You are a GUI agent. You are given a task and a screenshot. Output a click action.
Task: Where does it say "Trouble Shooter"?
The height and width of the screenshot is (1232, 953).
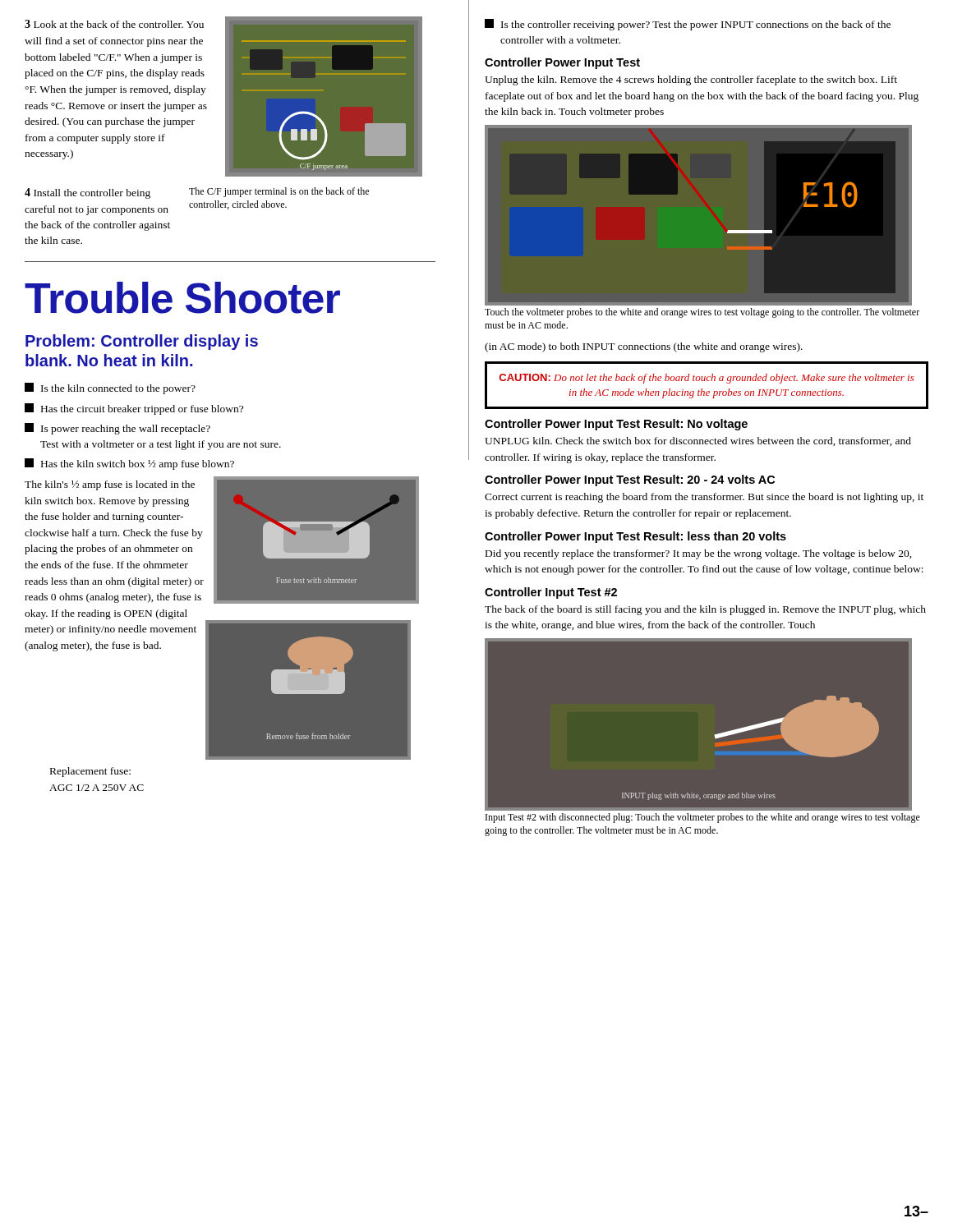click(x=230, y=300)
